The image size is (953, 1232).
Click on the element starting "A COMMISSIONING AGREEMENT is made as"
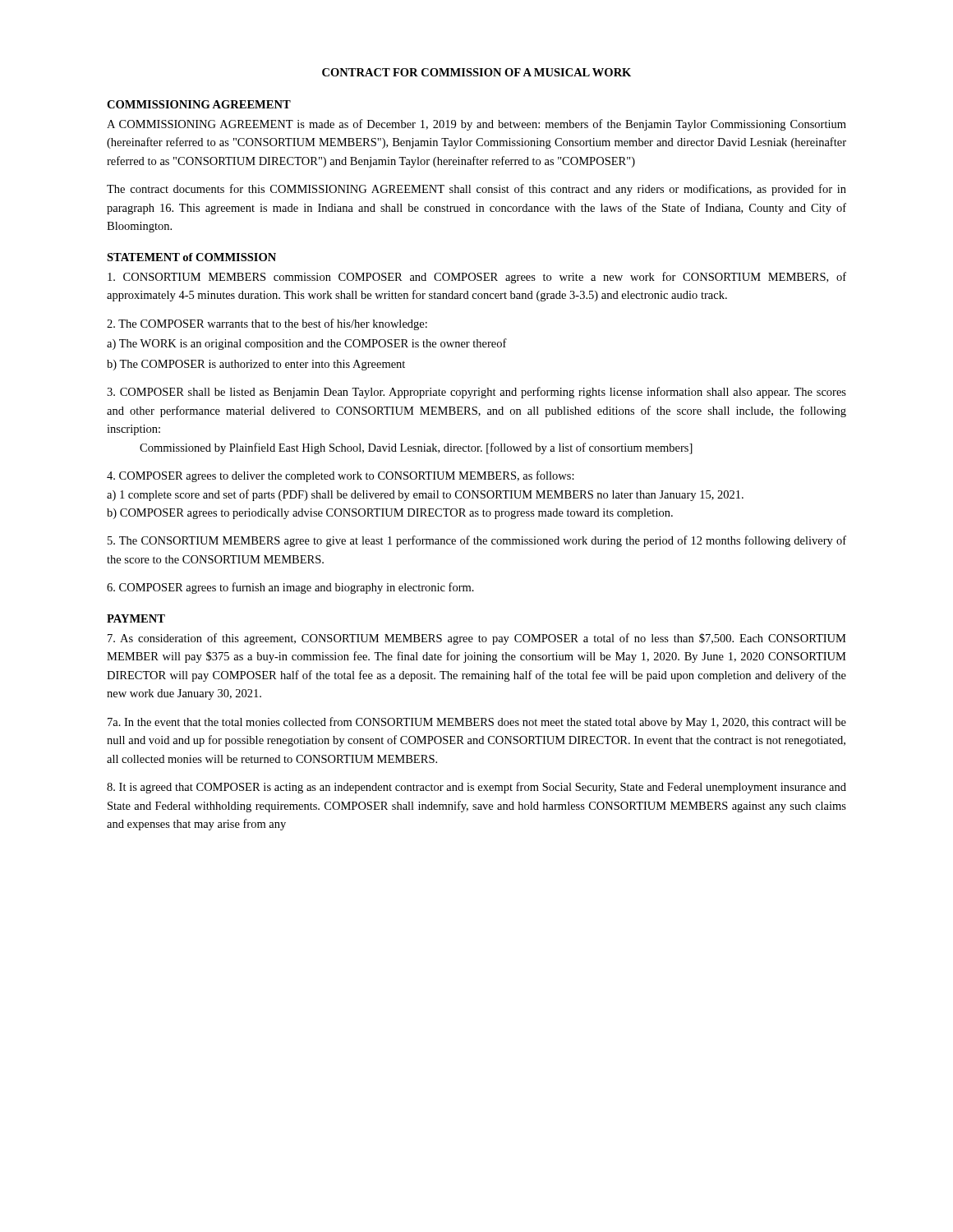[476, 142]
